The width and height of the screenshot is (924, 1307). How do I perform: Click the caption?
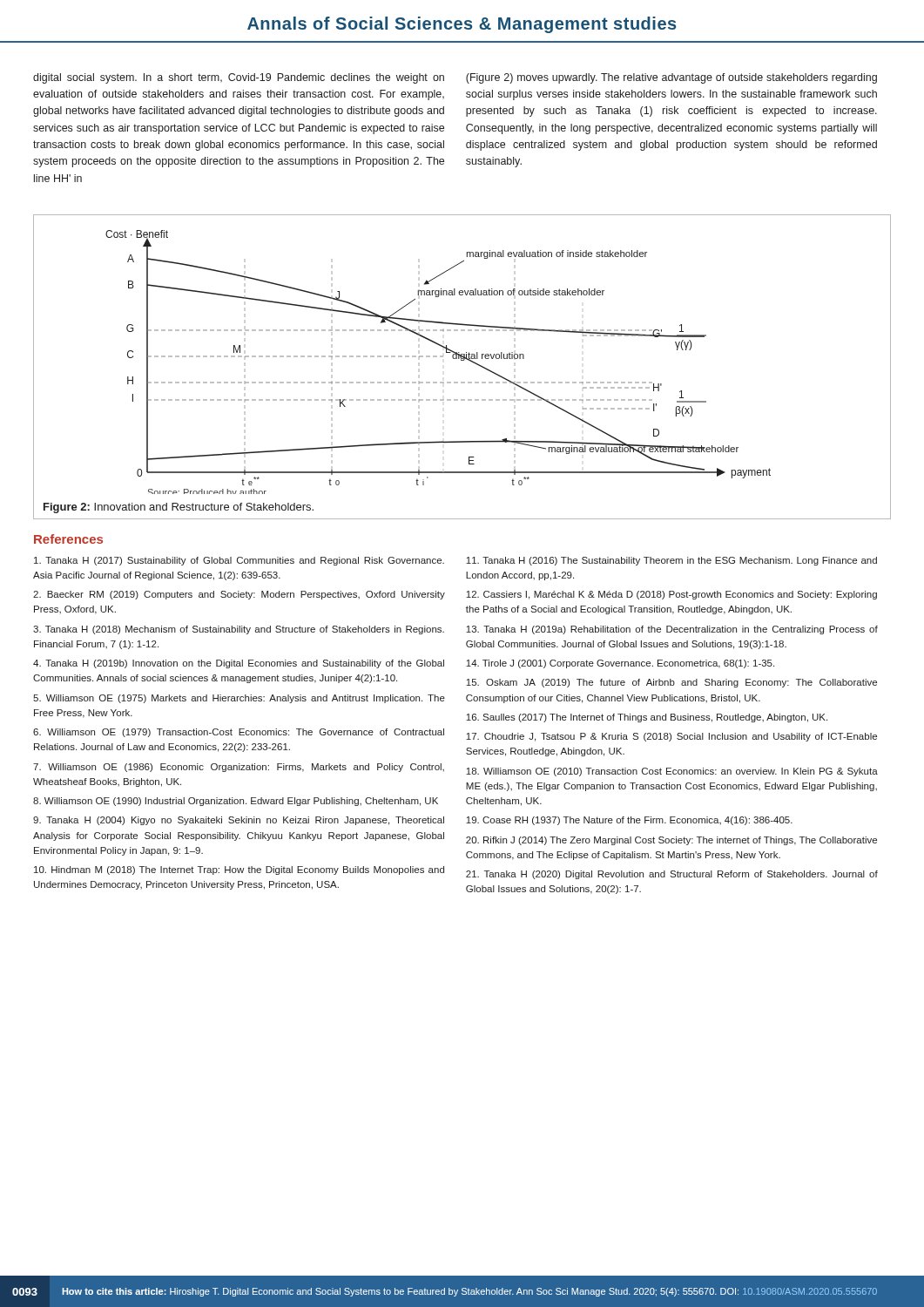pos(179,506)
